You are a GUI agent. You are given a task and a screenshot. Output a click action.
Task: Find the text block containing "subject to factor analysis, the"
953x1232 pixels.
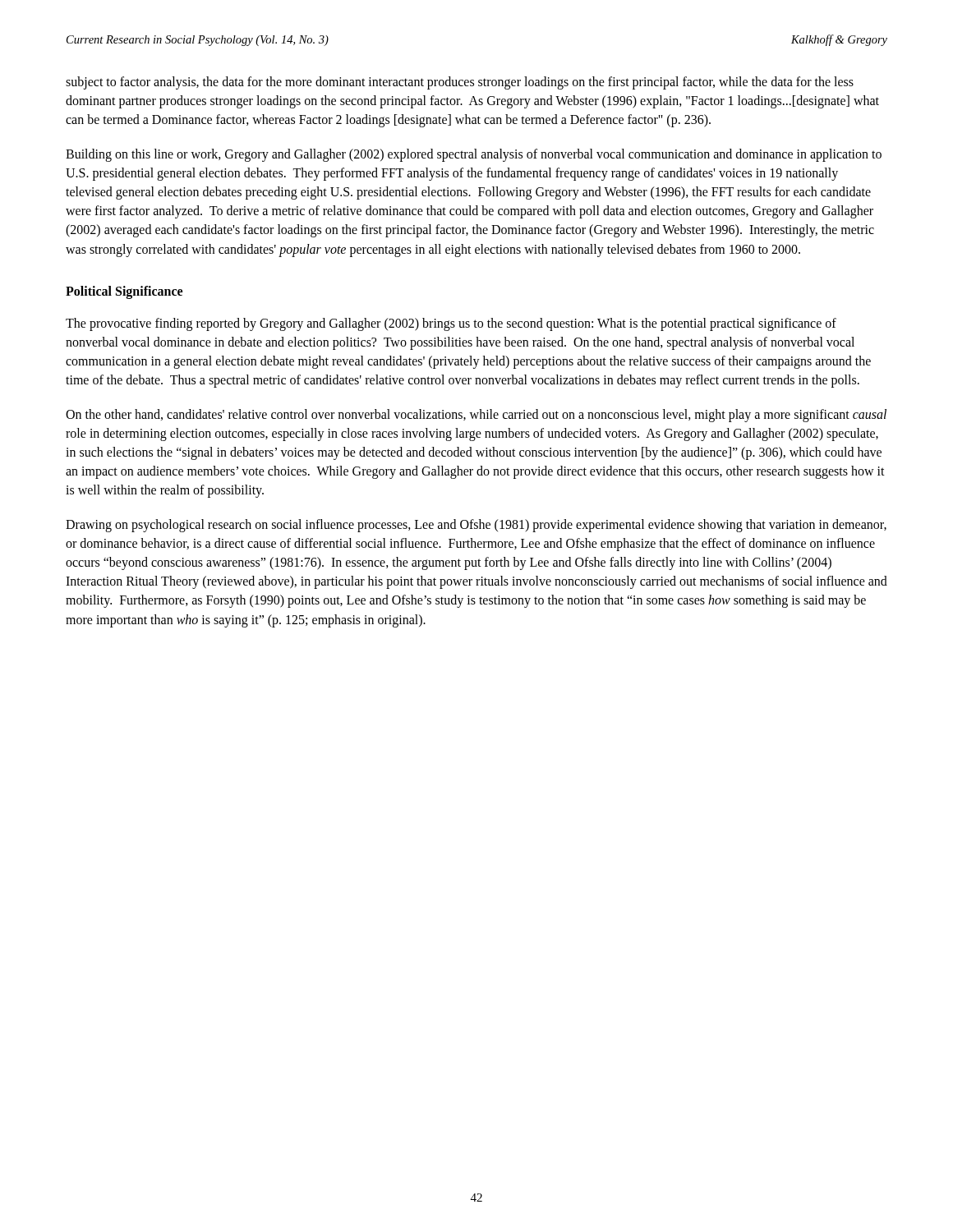[472, 101]
